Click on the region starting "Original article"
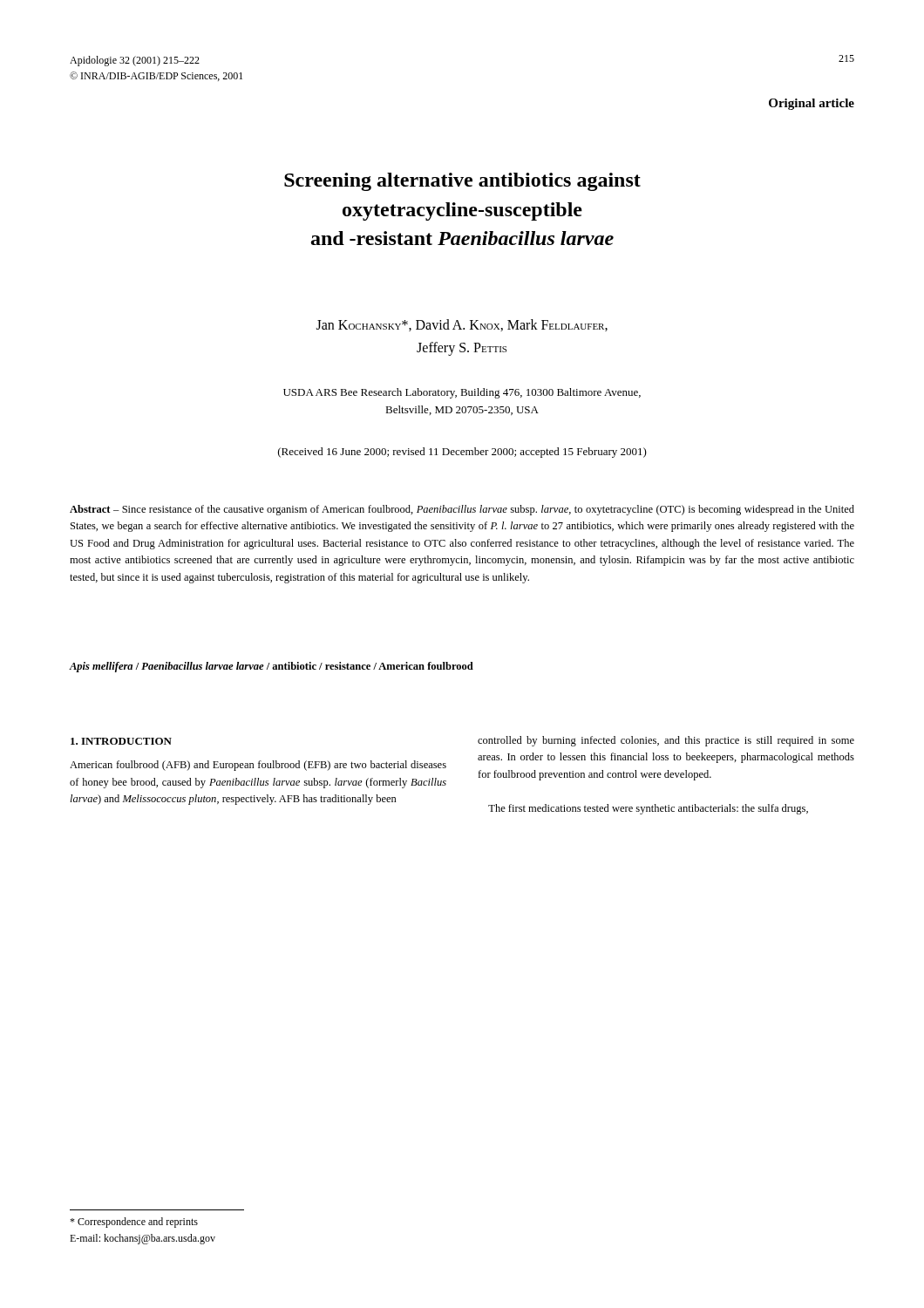The height and width of the screenshot is (1308, 924). pyautogui.click(x=811, y=103)
